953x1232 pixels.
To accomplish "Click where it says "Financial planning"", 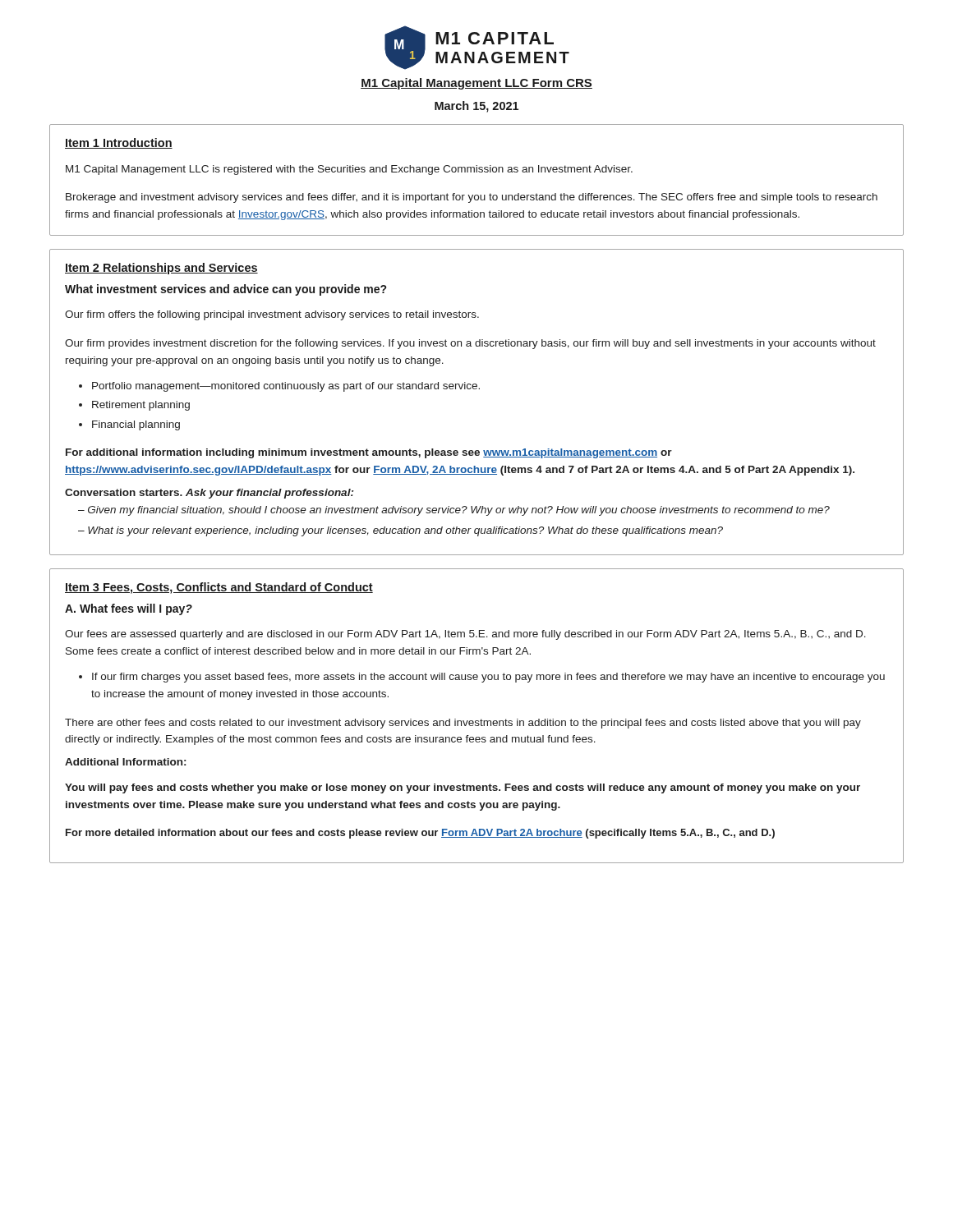I will pyautogui.click(x=136, y=424).
